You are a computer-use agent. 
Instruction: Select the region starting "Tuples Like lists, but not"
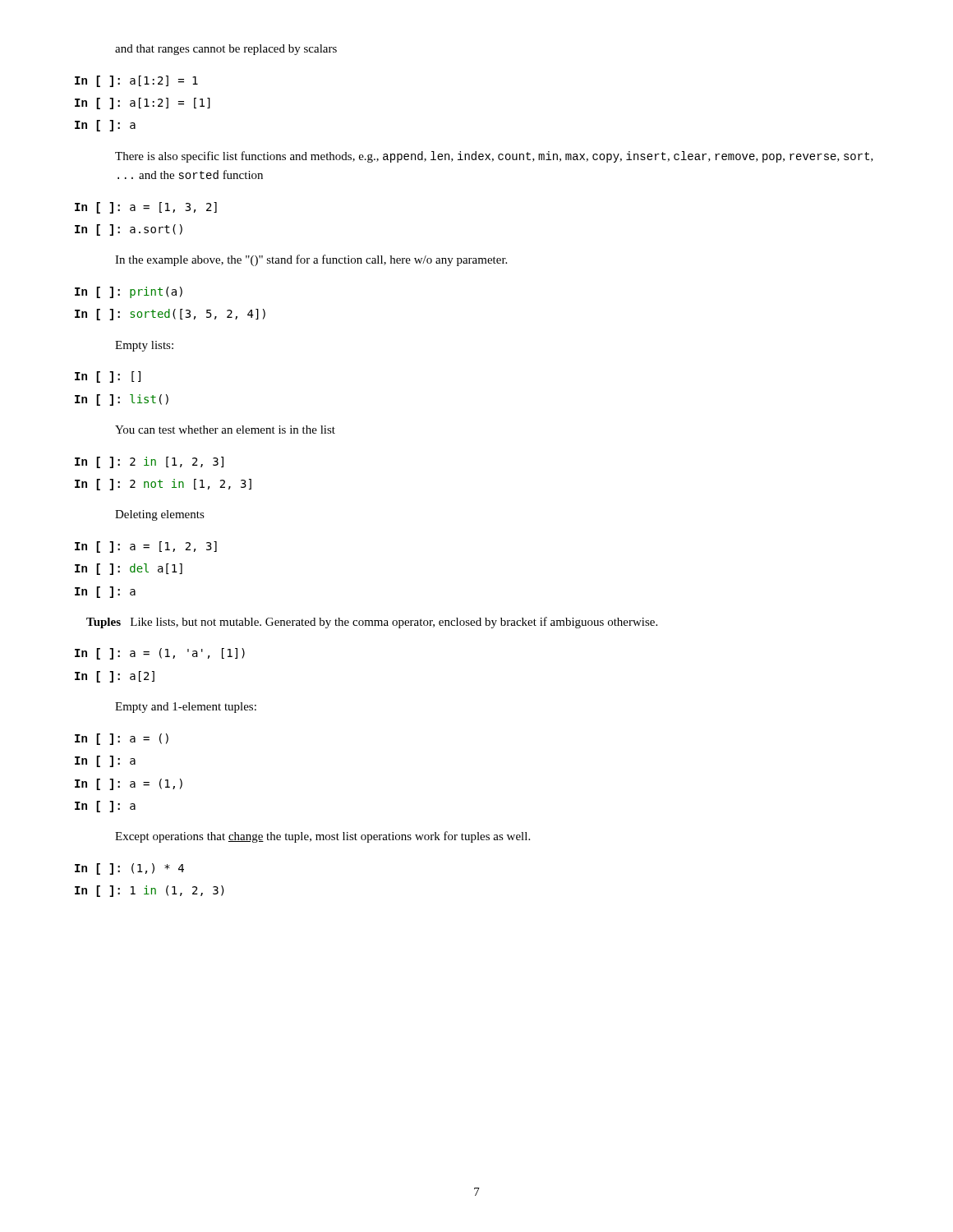click(366, 622)
